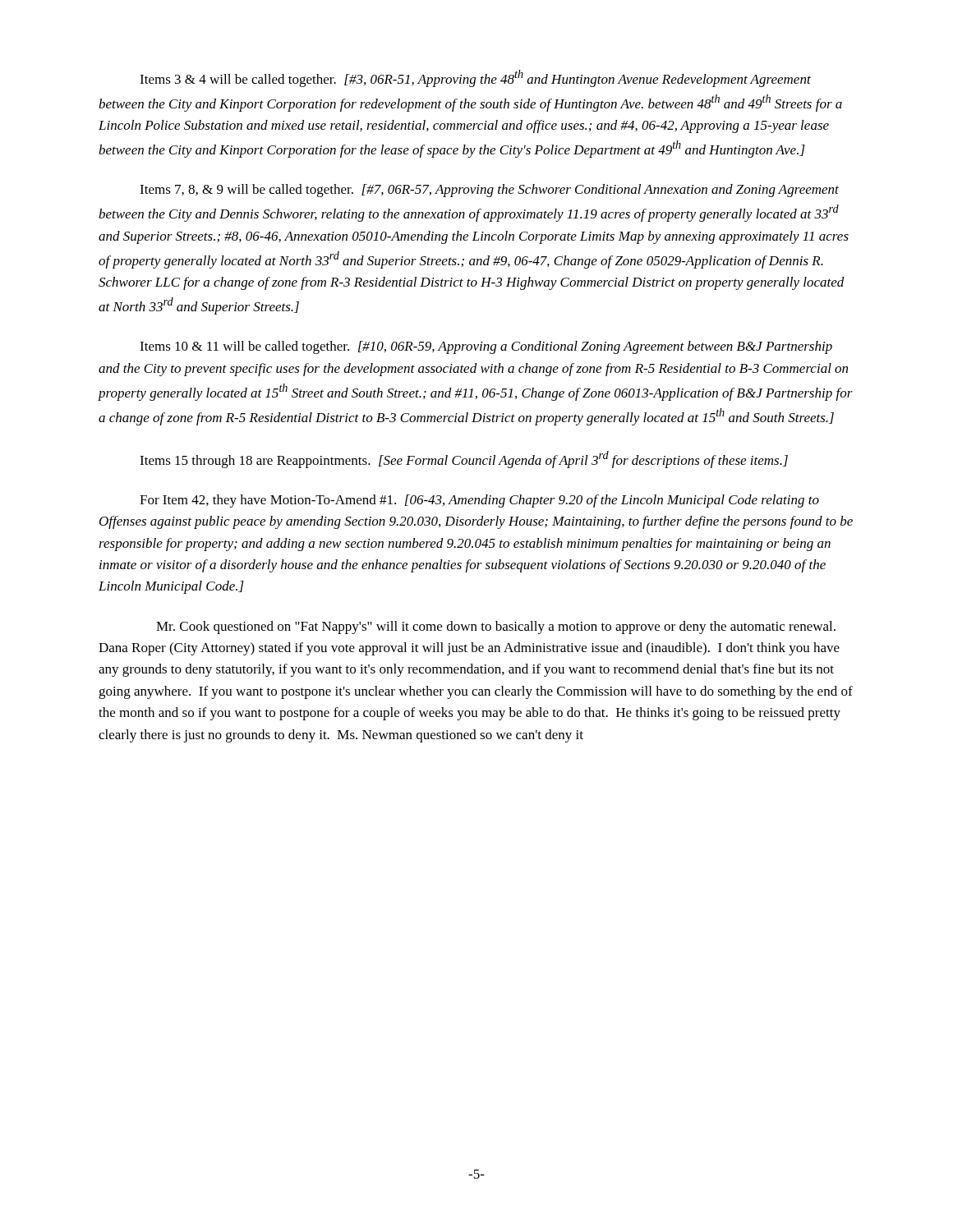Locate the block starting "Items 7, 8,"
The width and height of the screenshot is (953, 1232).
tap(476, 249)
